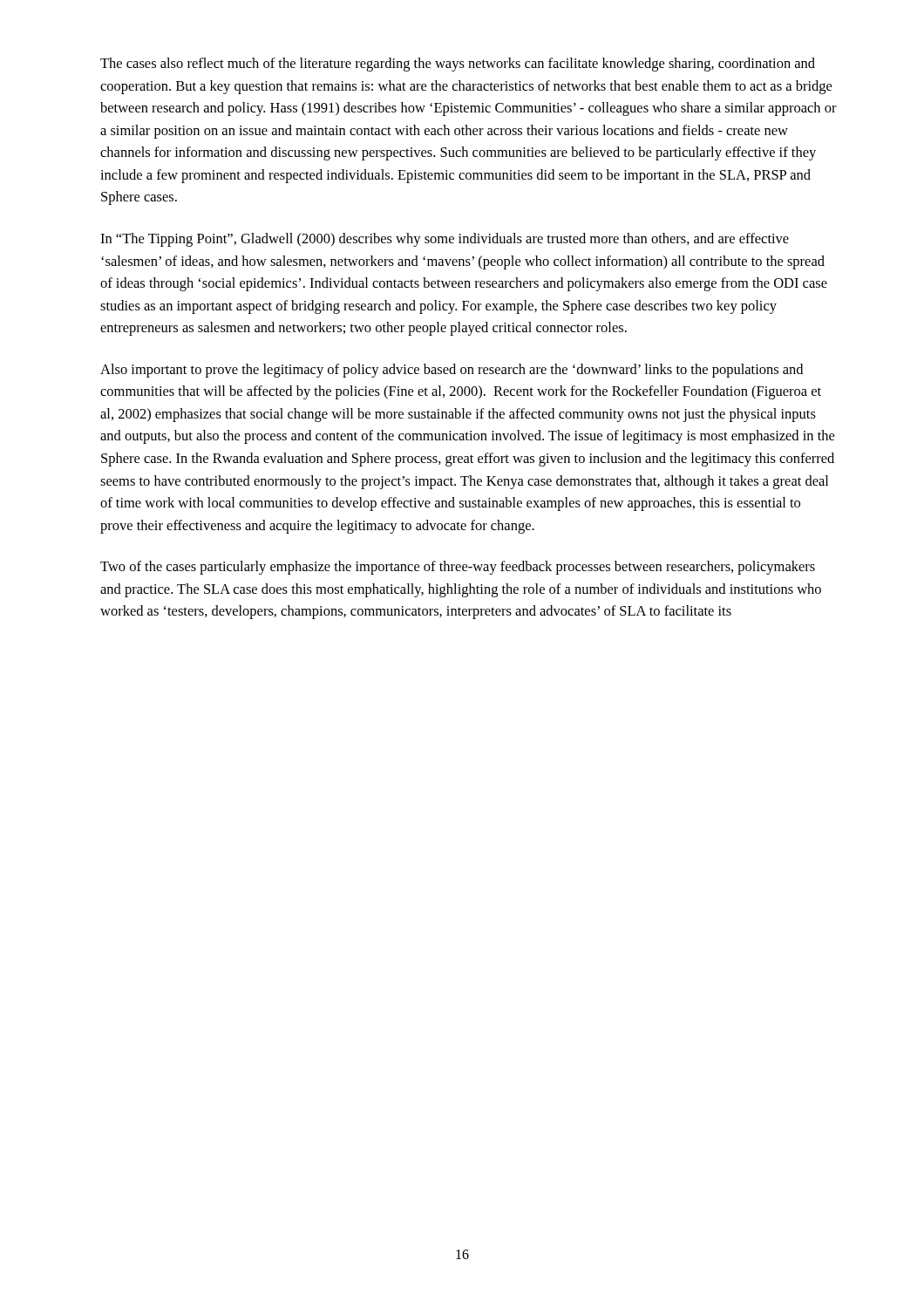
Task: Find the region starting "Also important to prove the legitimacy of"
Action: coord(468,447)
